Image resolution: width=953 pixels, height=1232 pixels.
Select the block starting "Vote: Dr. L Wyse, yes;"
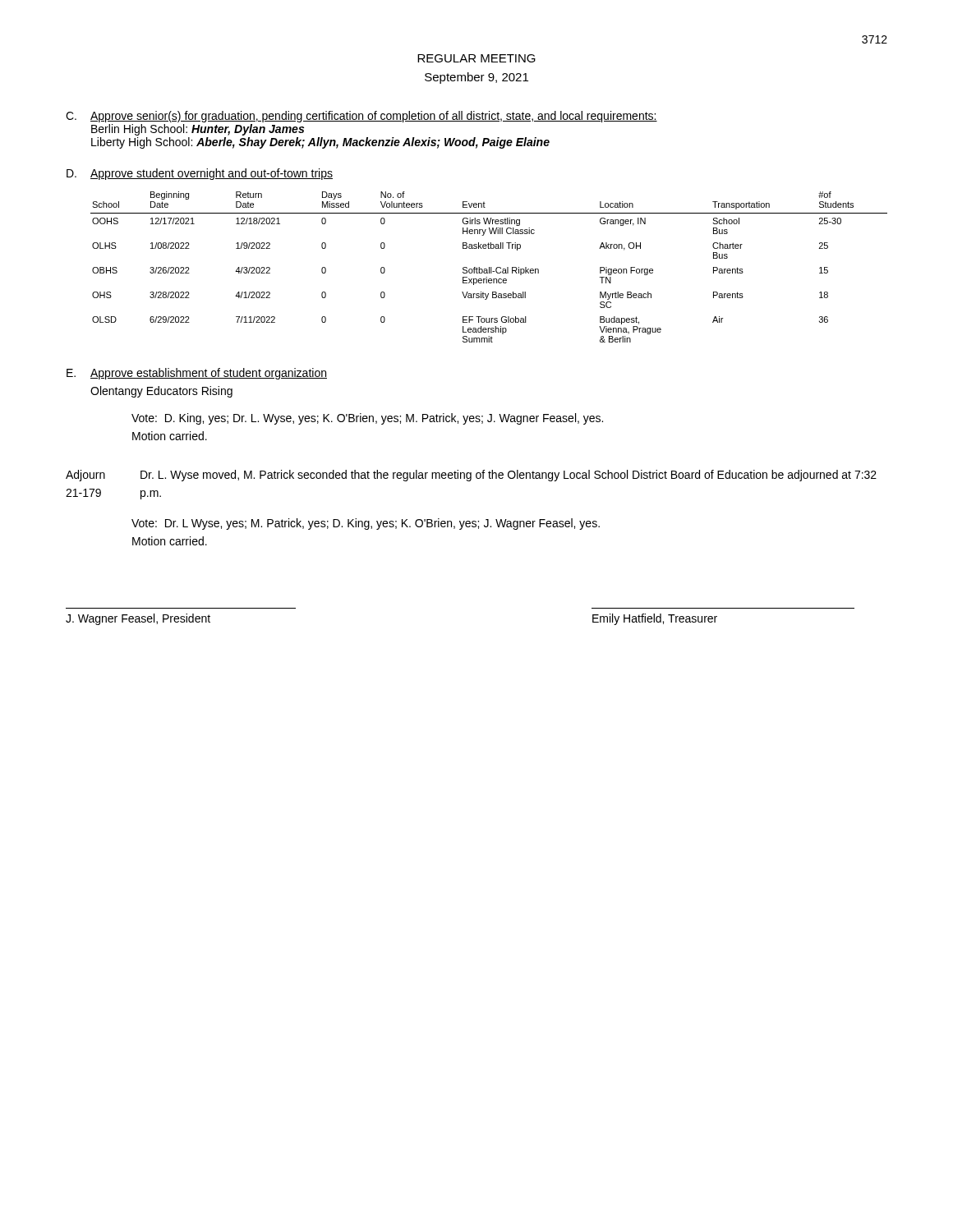366,532
